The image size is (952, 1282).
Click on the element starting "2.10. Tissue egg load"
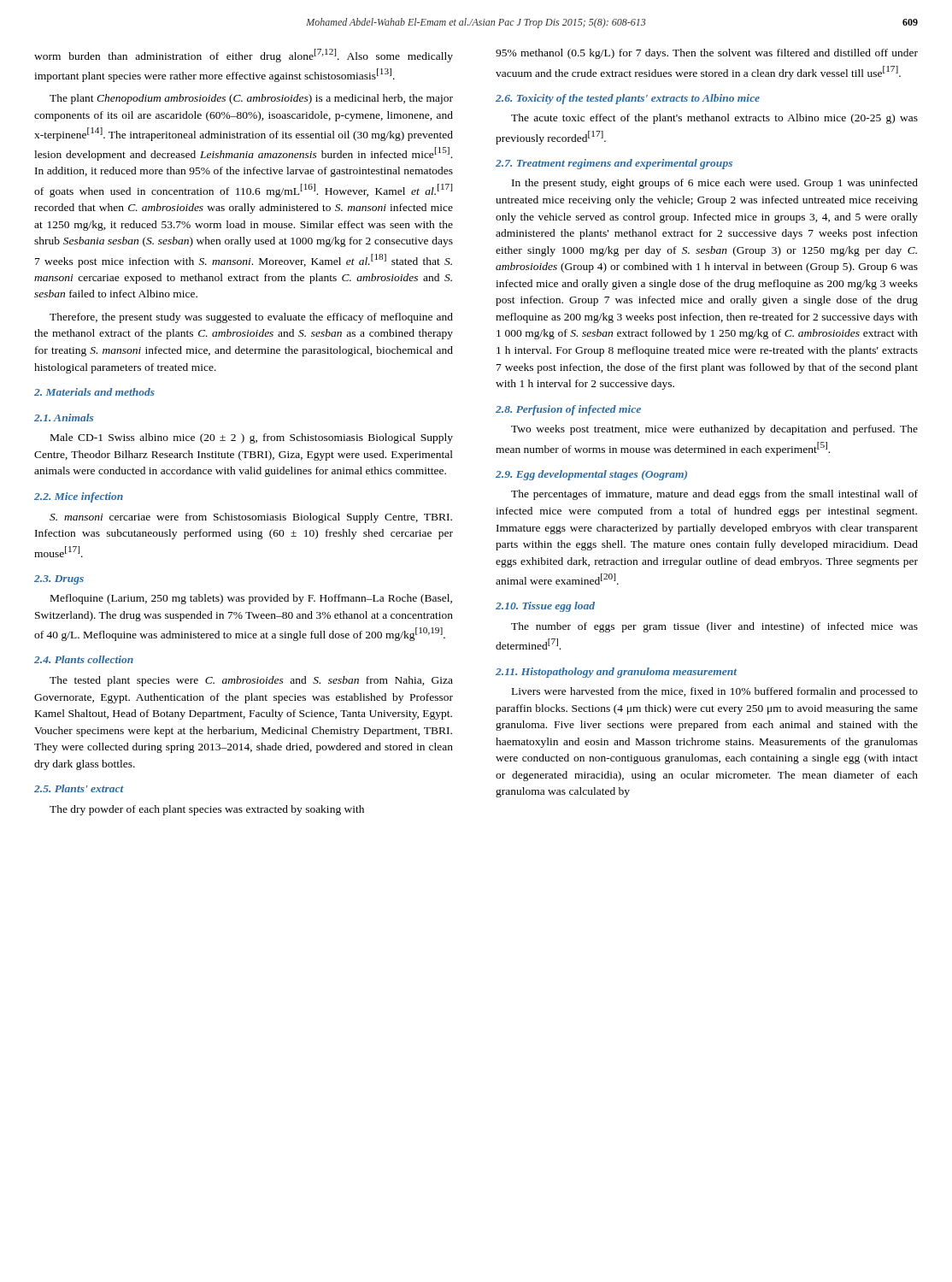click(x=545, y=607)
